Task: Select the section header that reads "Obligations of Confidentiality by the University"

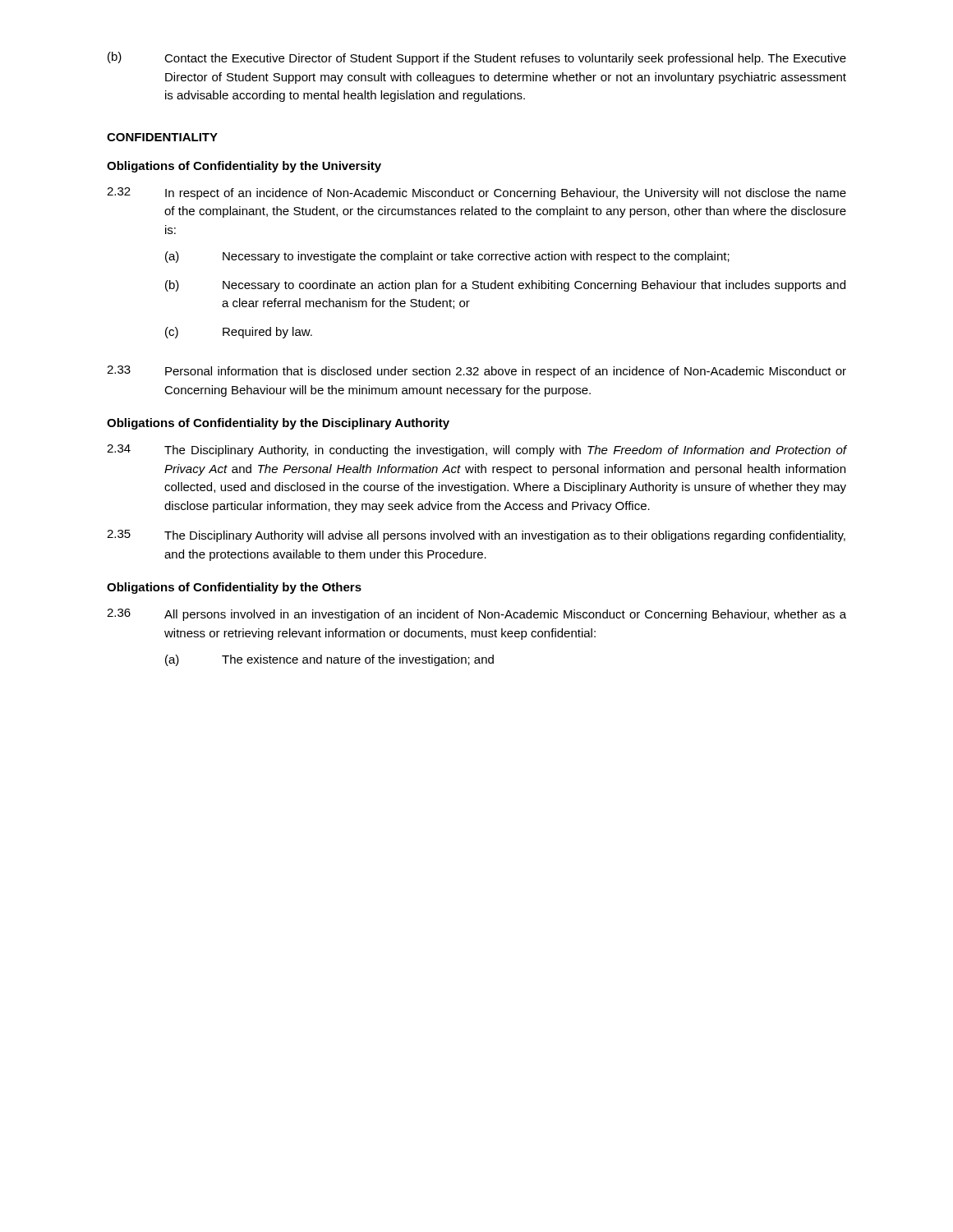Action: click(x=244, y=165)
